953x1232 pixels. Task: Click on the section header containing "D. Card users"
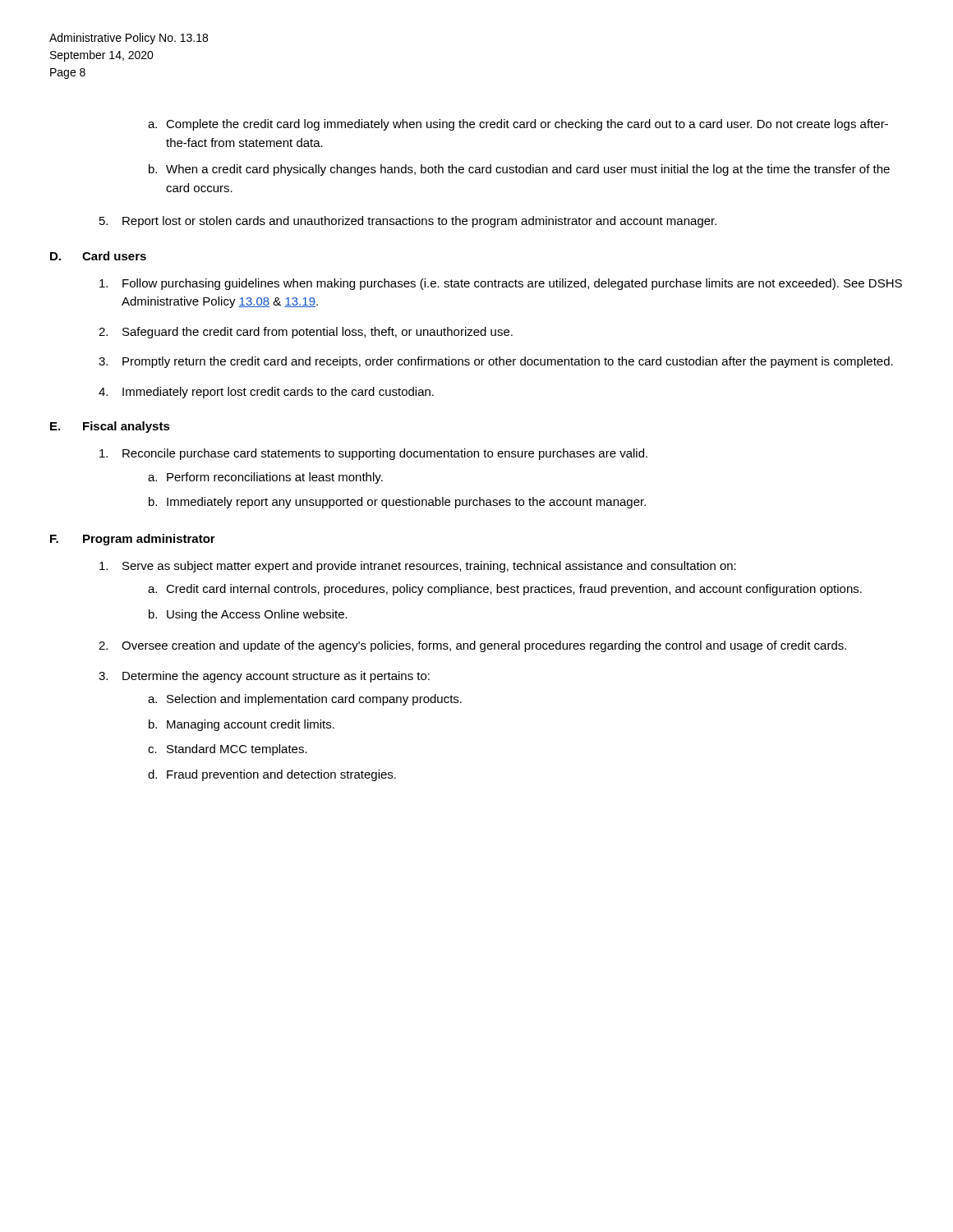(x=98, y=255)
